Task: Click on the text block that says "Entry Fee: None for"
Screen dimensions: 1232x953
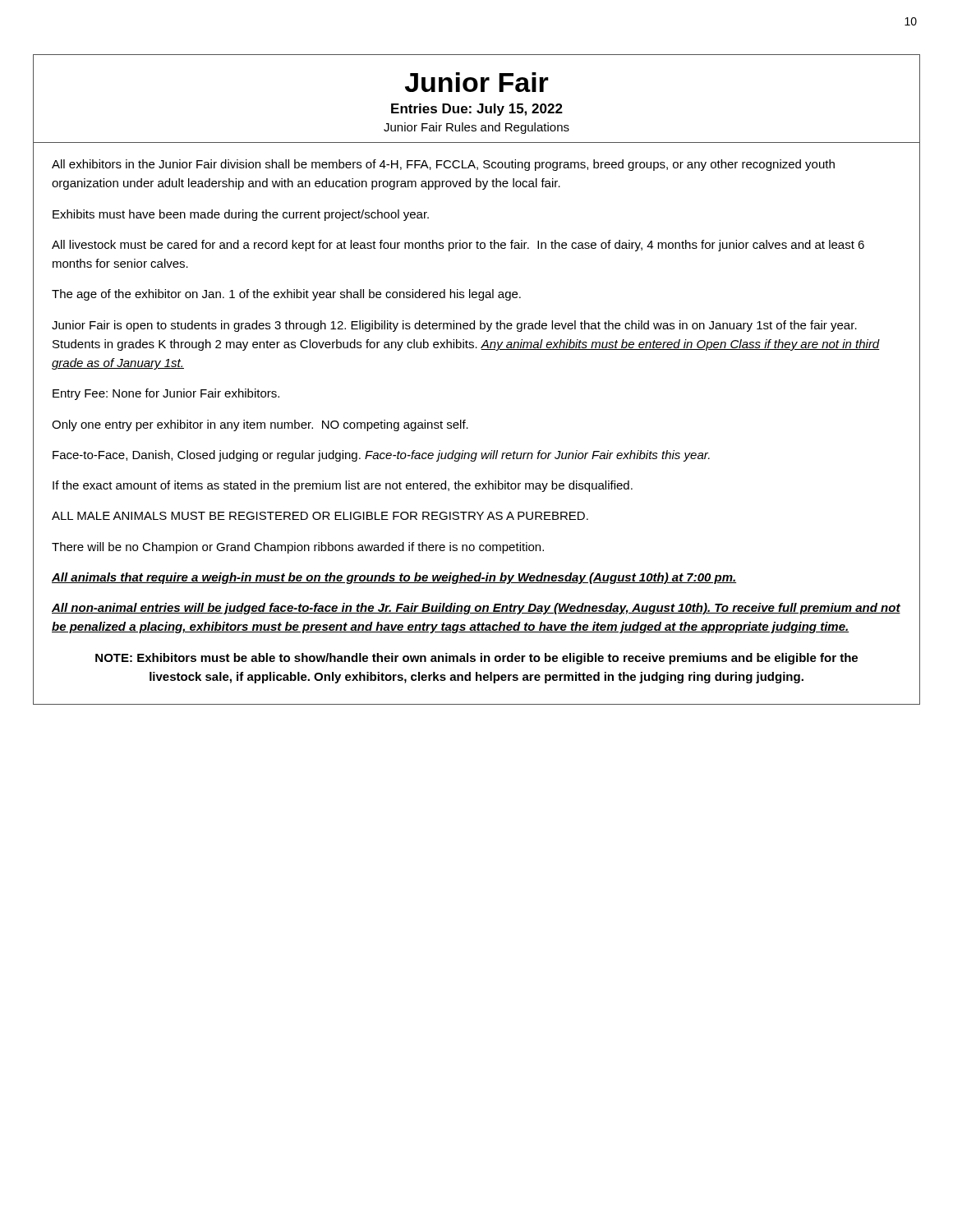Action: click(166, 393)
